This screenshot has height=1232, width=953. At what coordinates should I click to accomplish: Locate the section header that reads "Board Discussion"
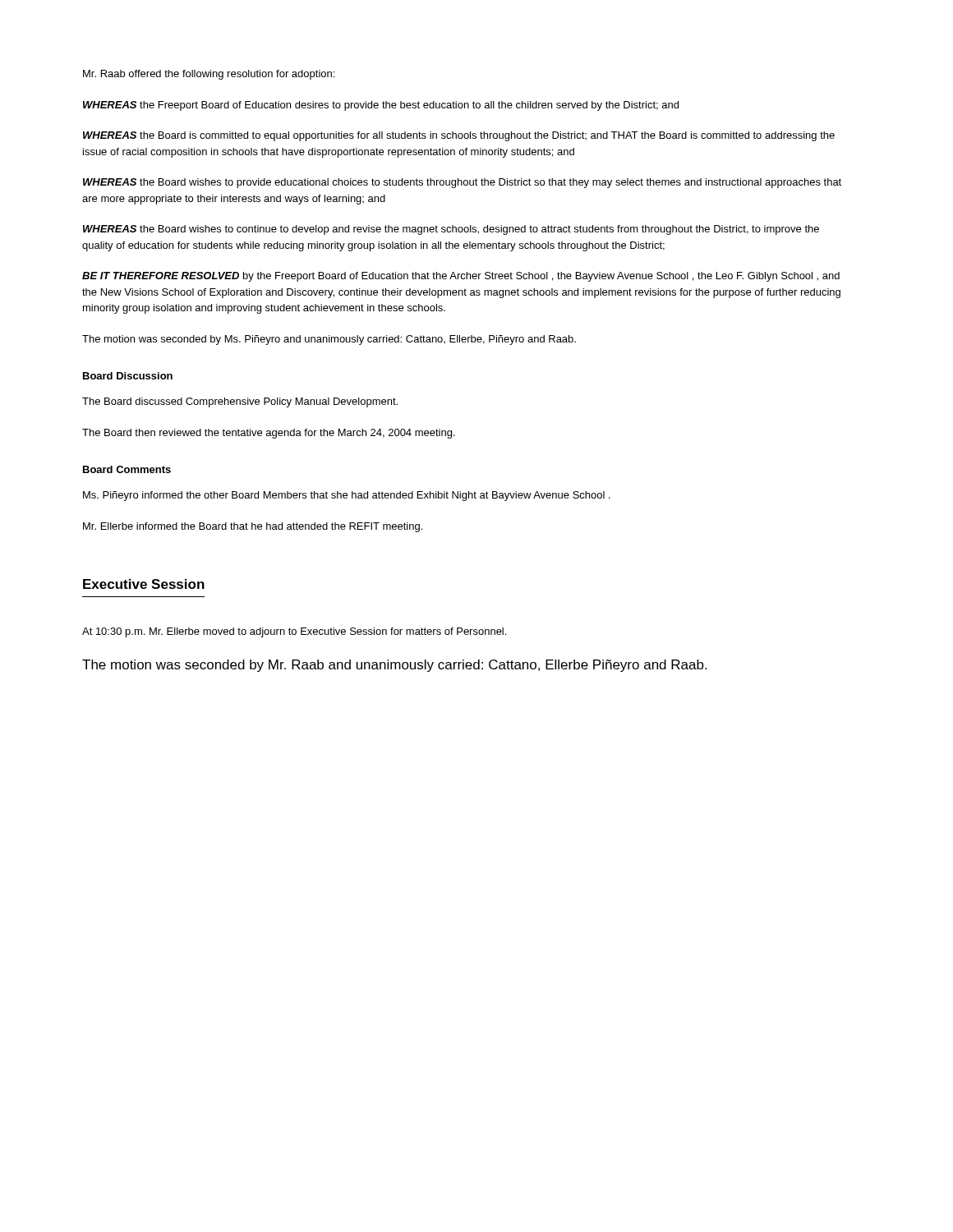tap(128, 376)
